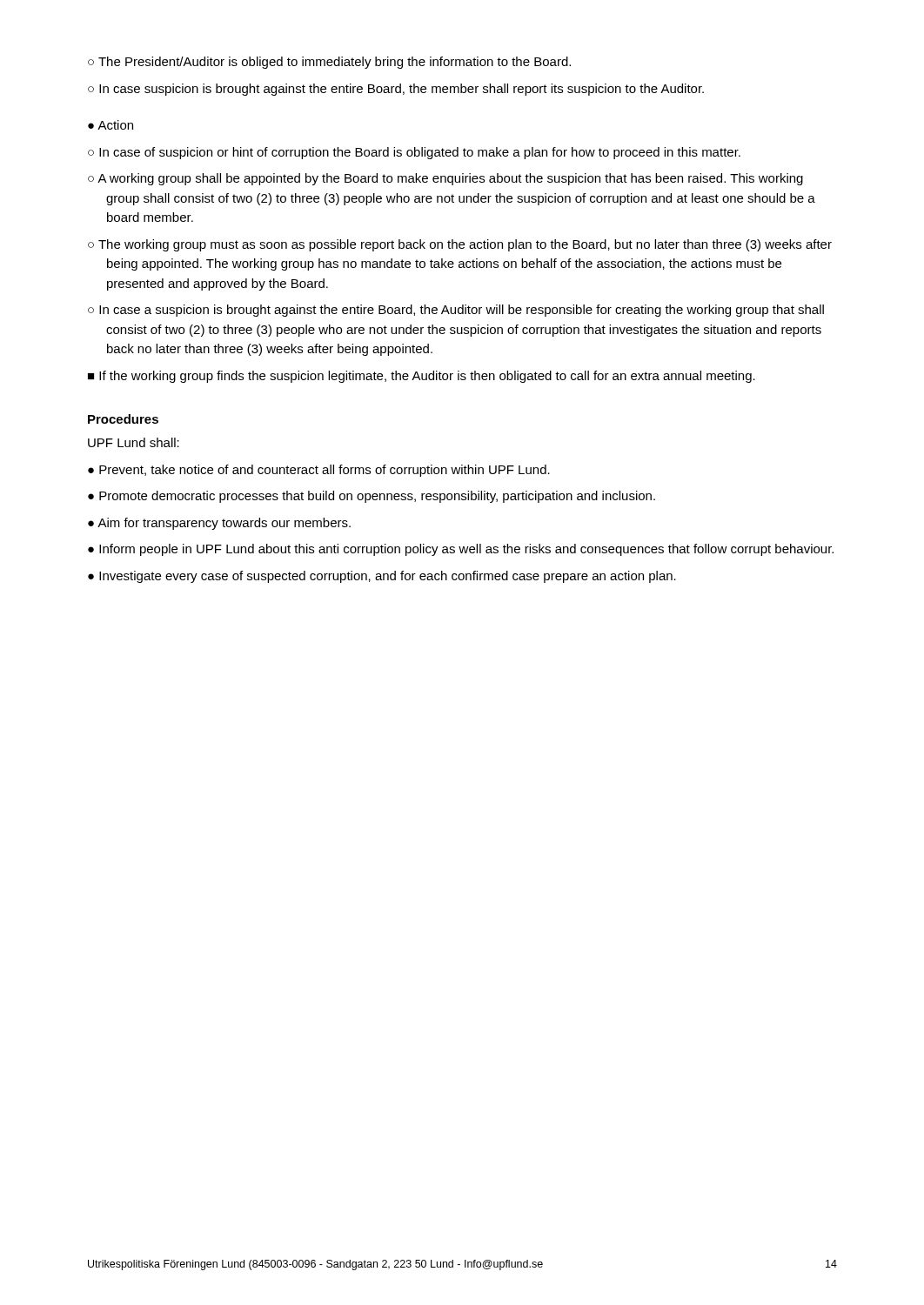Locate the list item that says "○ A working group shall be"
Image resolution: width=924 pixels, height=1305 pixels.
(x=451, y=198)
